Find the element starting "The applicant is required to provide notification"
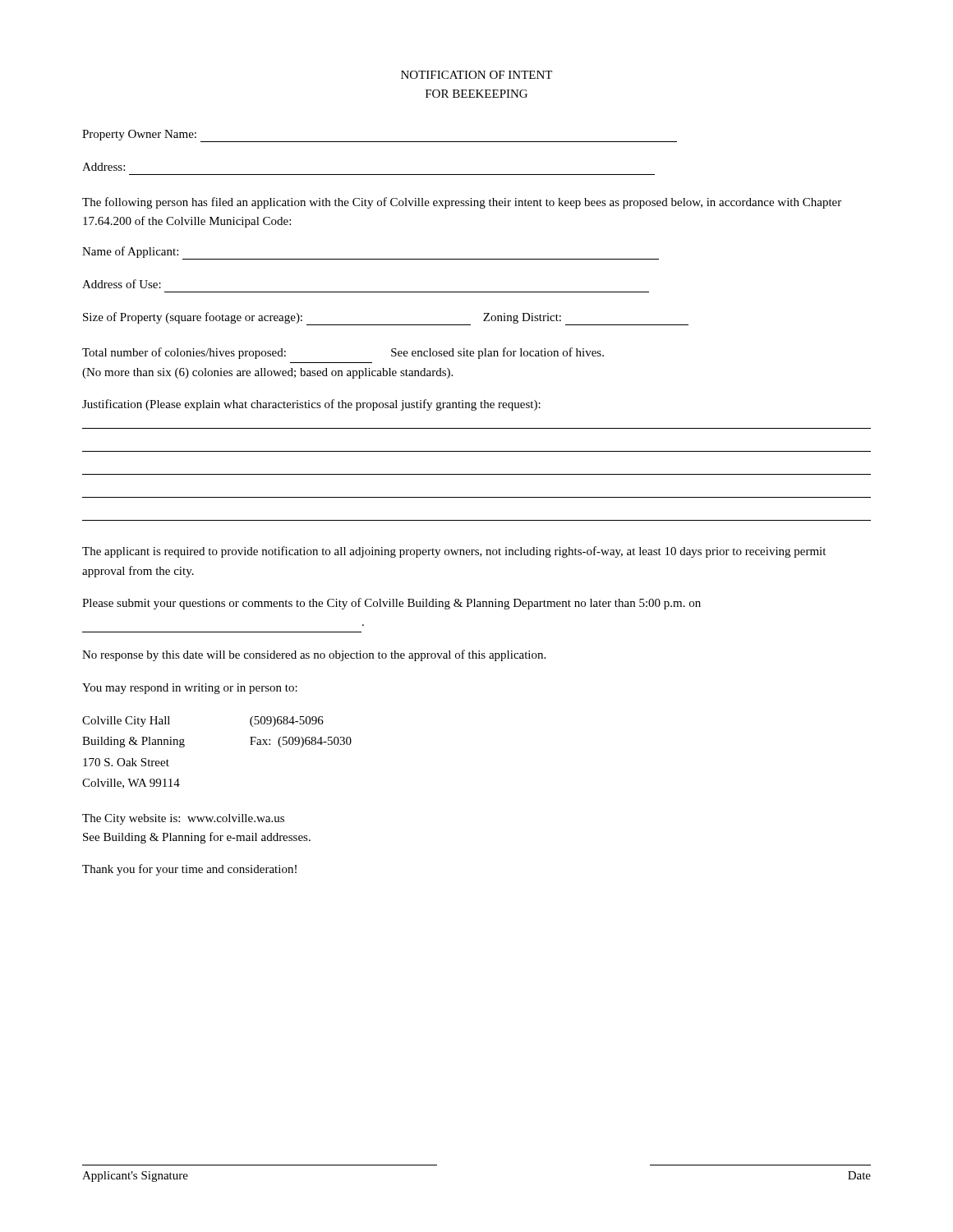Viewport: 953px width, 1232px height. click(x=454, y=561)
